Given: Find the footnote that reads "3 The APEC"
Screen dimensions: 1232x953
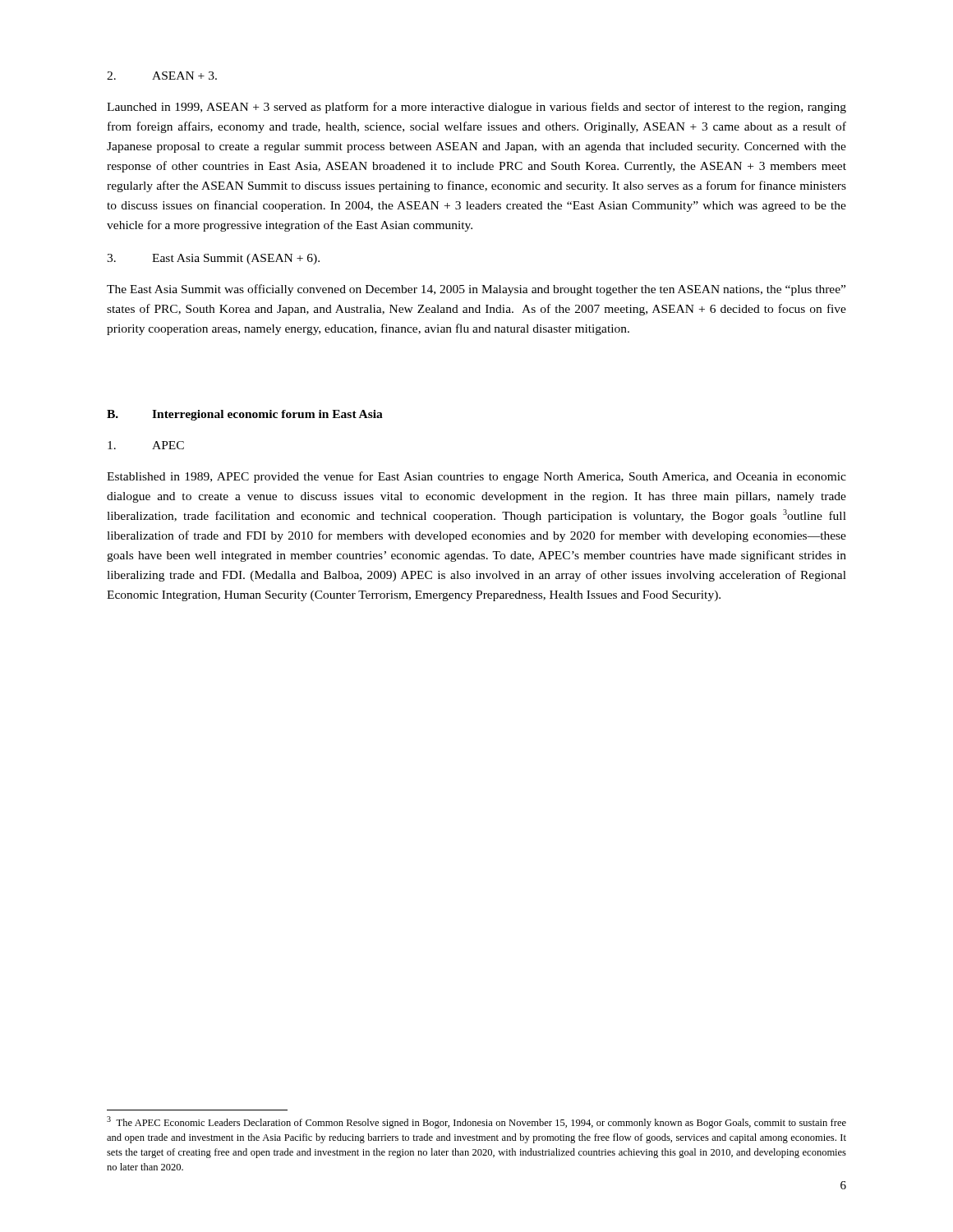Looking at the screenshot, I should click(x=476, y=1144).
